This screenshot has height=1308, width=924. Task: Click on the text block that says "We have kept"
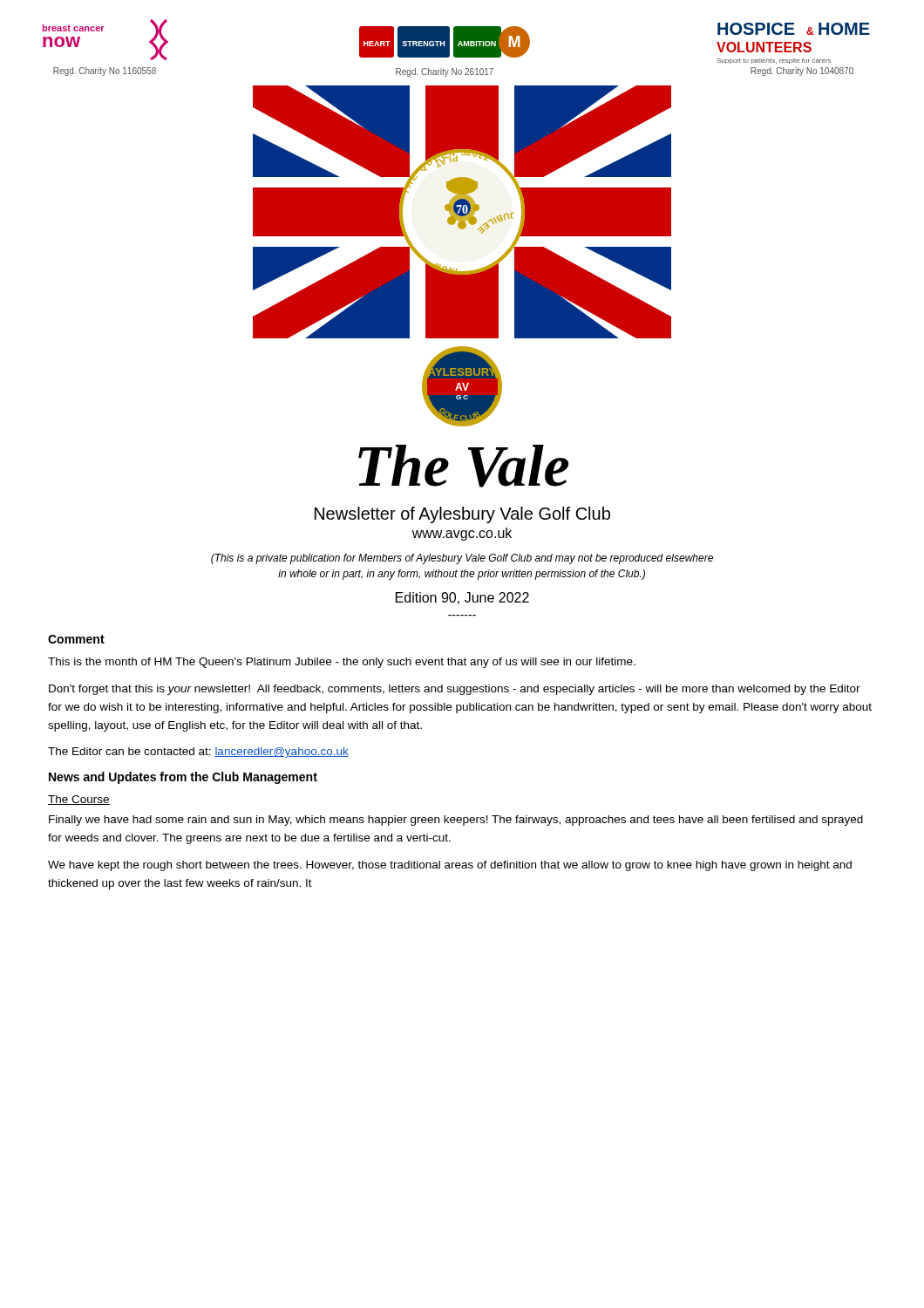pyautogui.click(x=450, y=874)
